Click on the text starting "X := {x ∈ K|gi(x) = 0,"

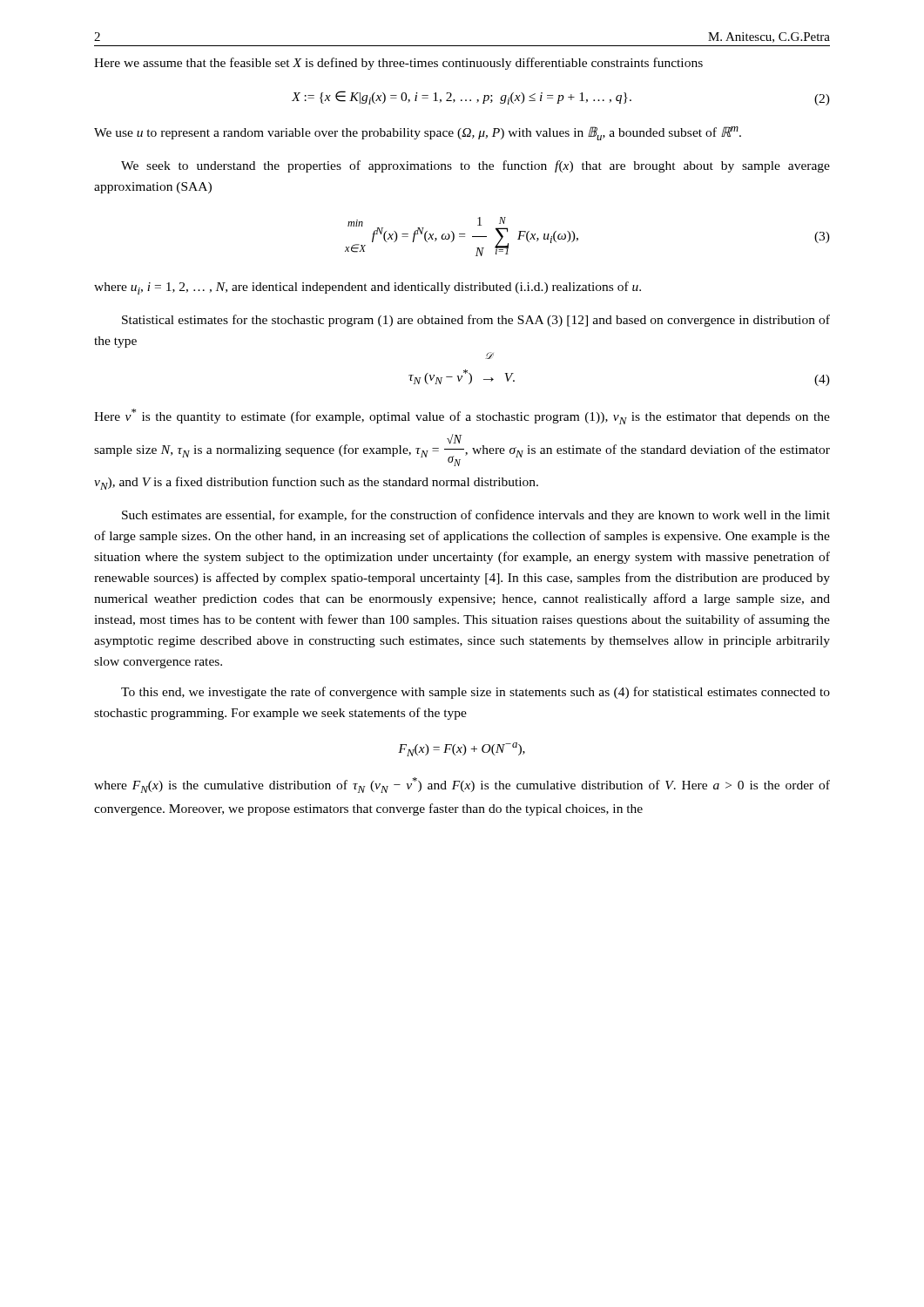(561, 97)
